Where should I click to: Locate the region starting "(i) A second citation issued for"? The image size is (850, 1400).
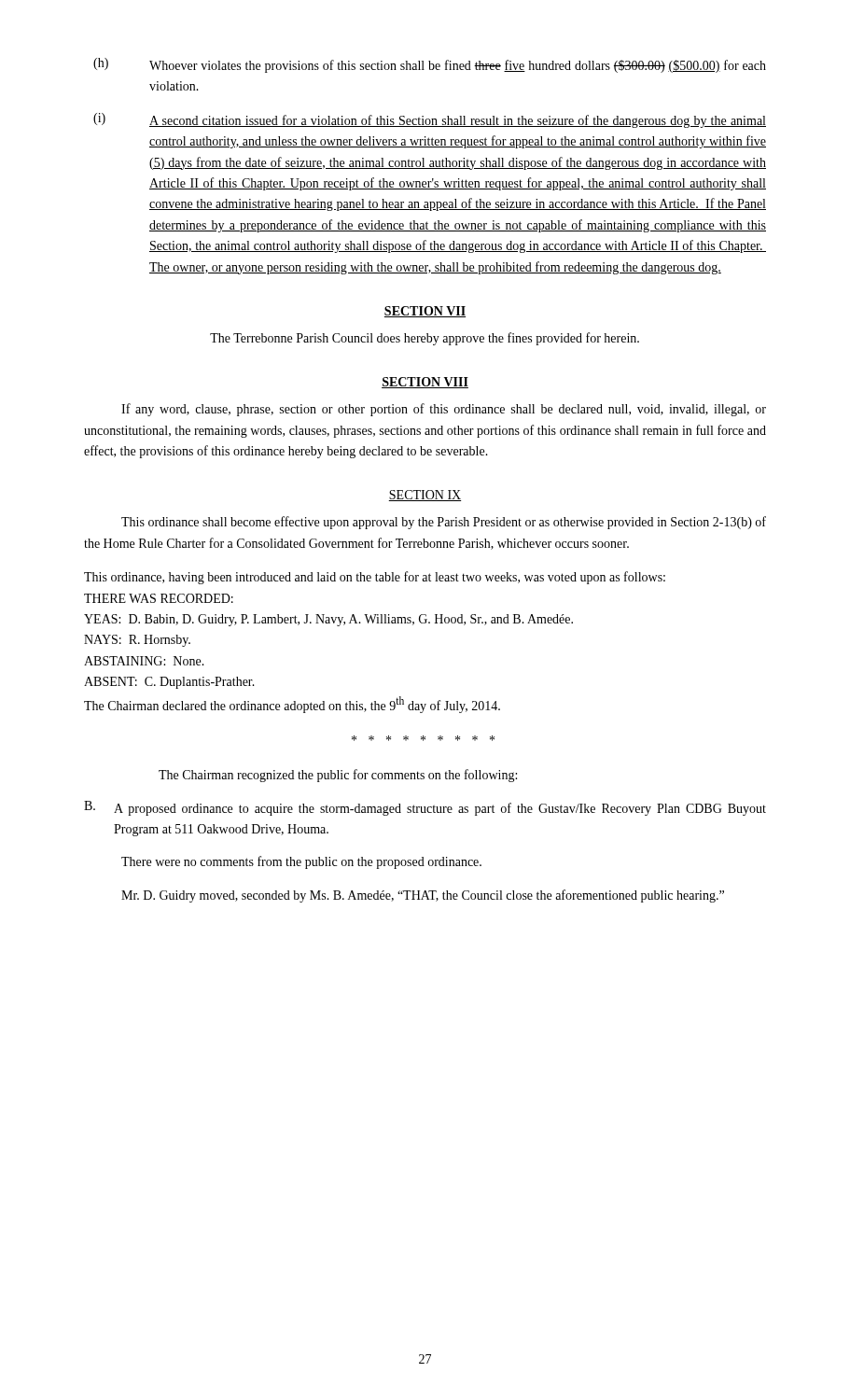[x=425, y=194]
